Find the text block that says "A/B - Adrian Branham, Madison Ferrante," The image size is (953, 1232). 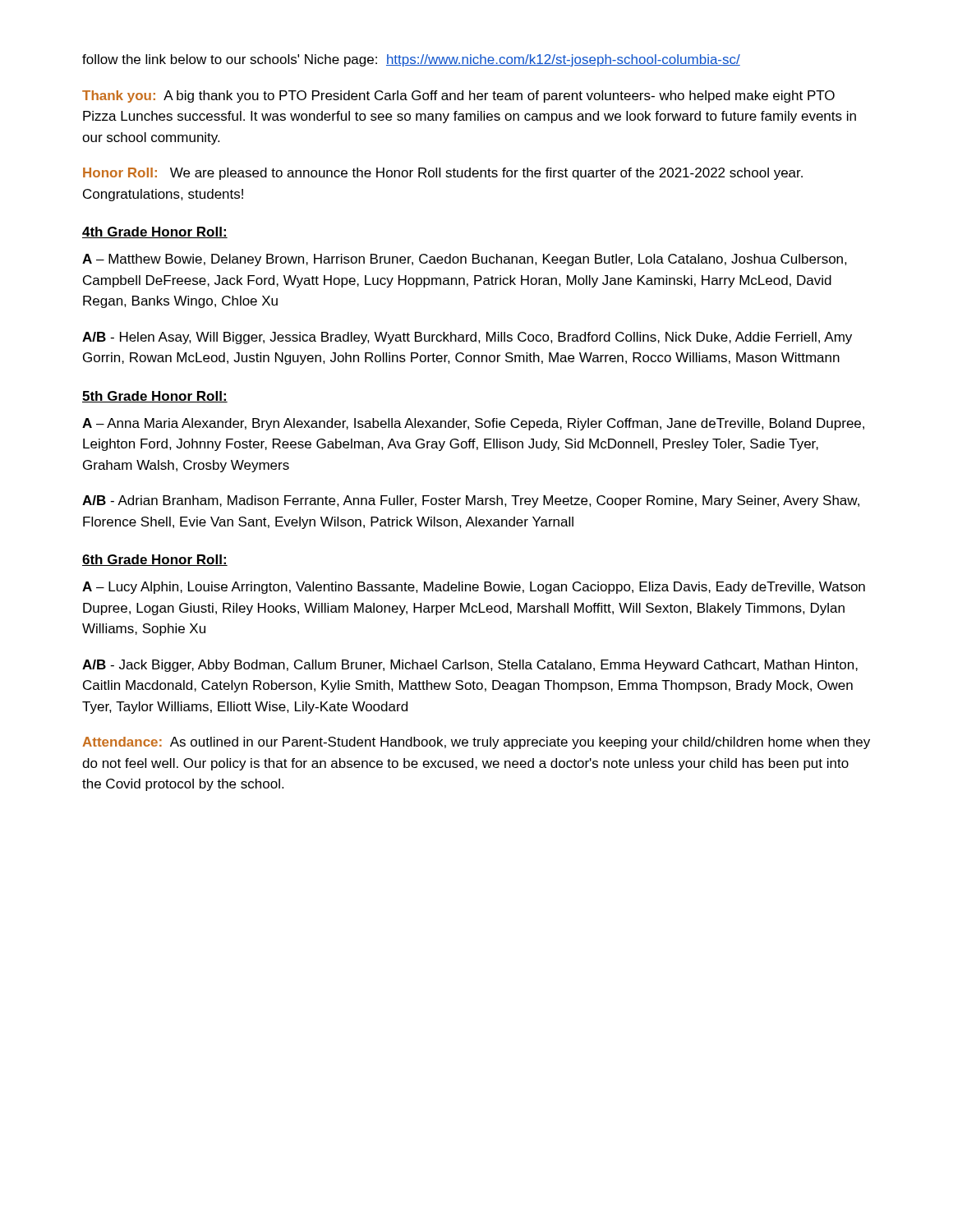click(471, 511)
